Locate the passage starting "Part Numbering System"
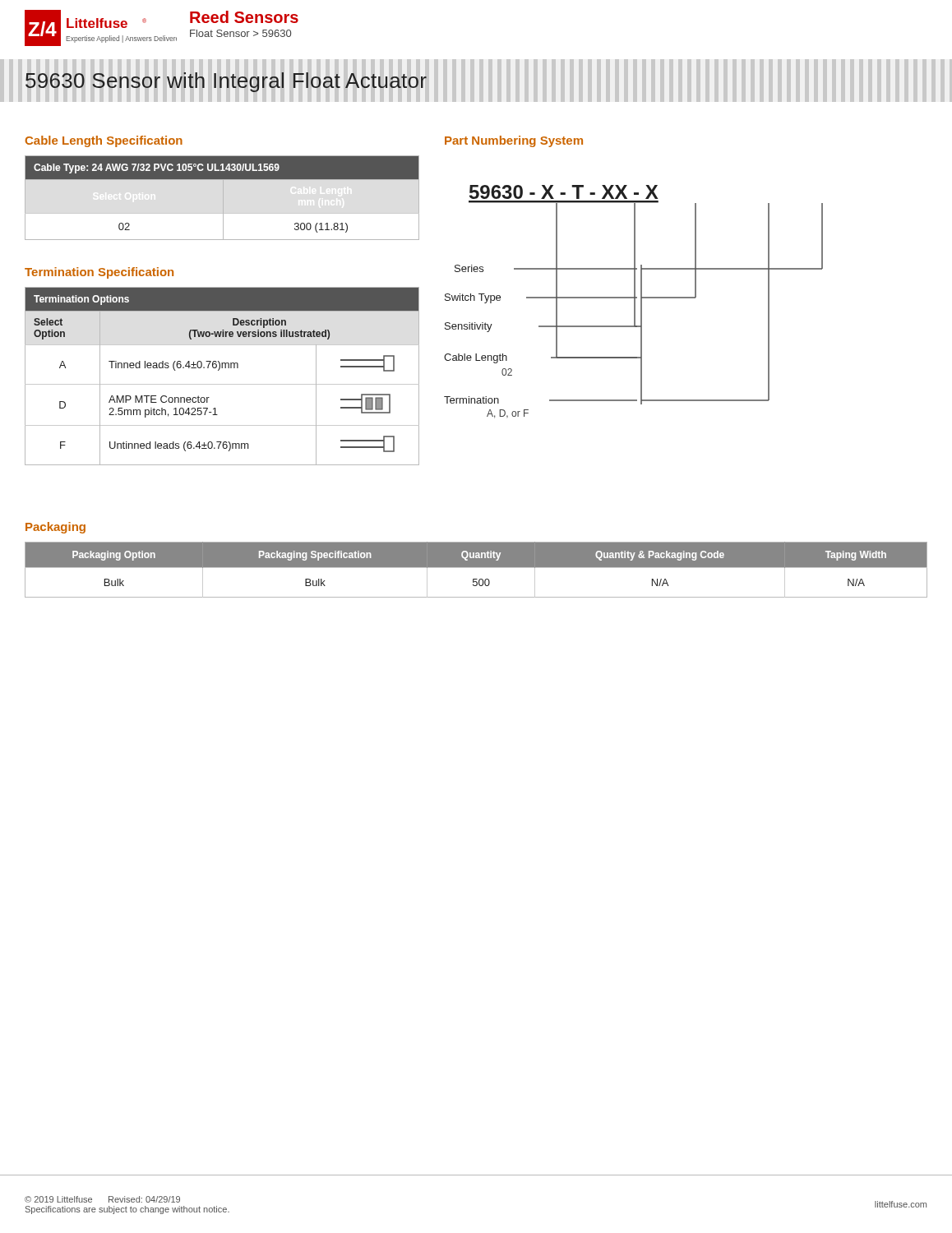952x1233 pixels. (x=514, y=140)
